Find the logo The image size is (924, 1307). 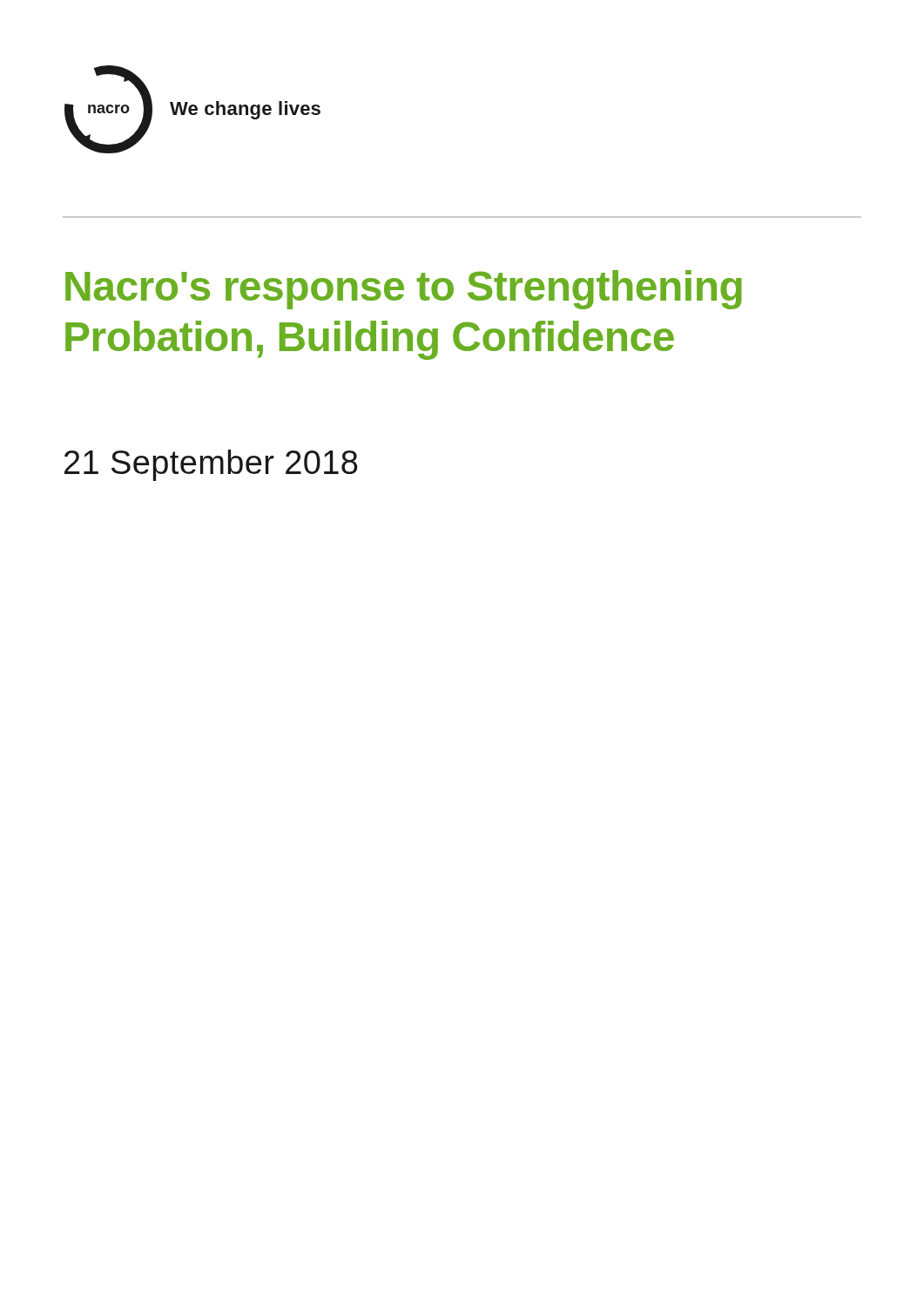coord(192,108)
